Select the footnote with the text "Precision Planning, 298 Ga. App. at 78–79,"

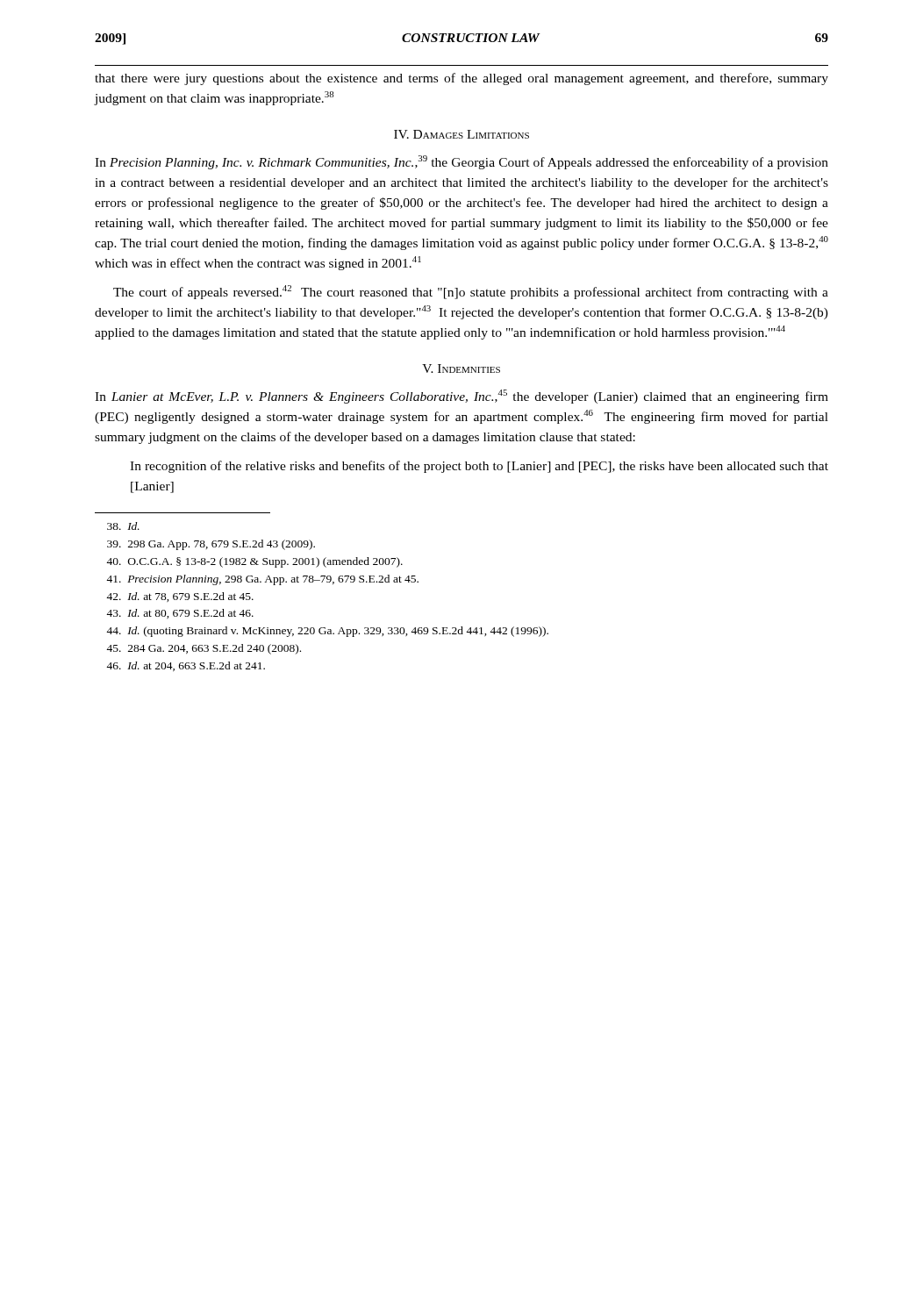pos(257,578)
